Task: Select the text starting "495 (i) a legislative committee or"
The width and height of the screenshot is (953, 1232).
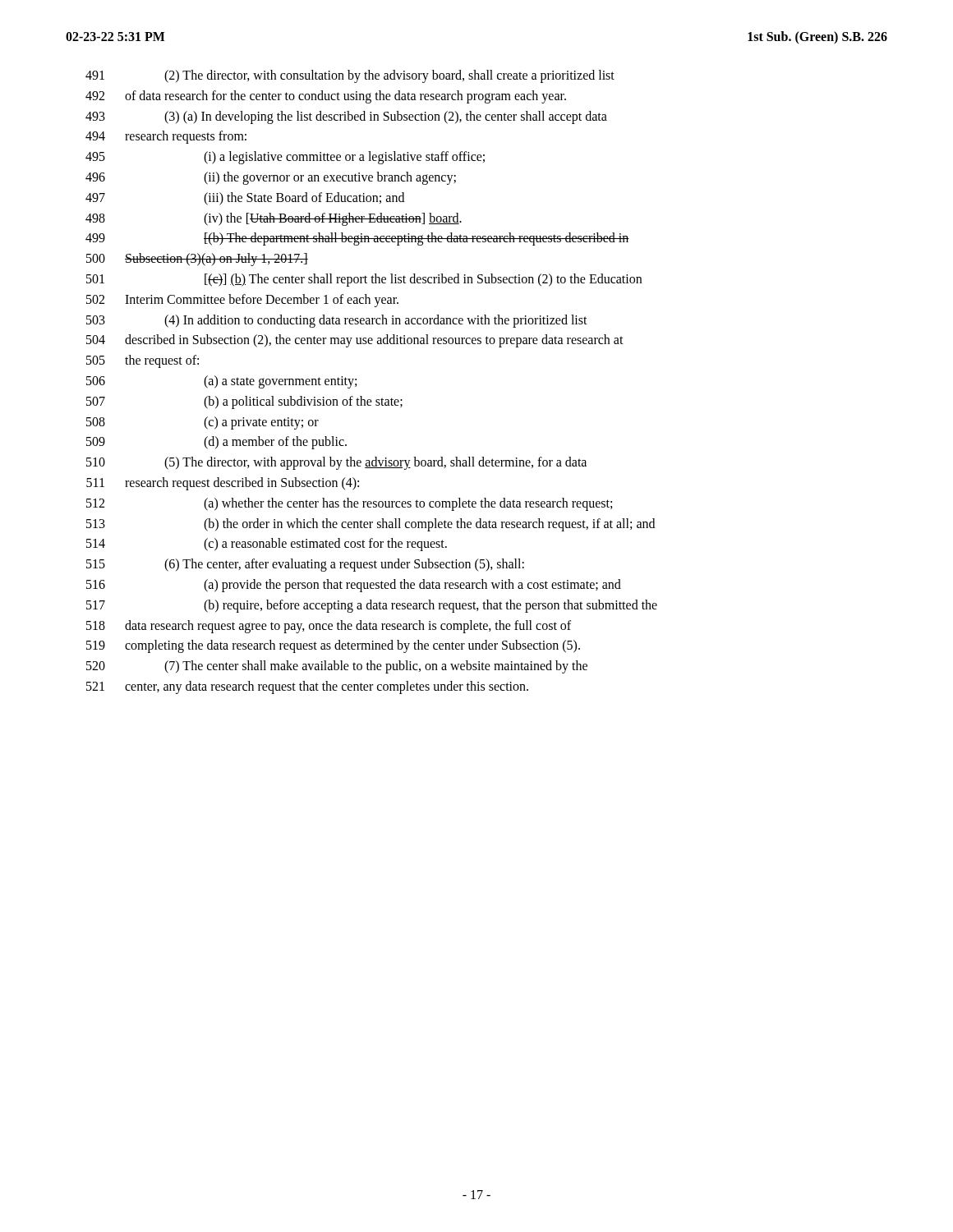Action: click(476, 157)
